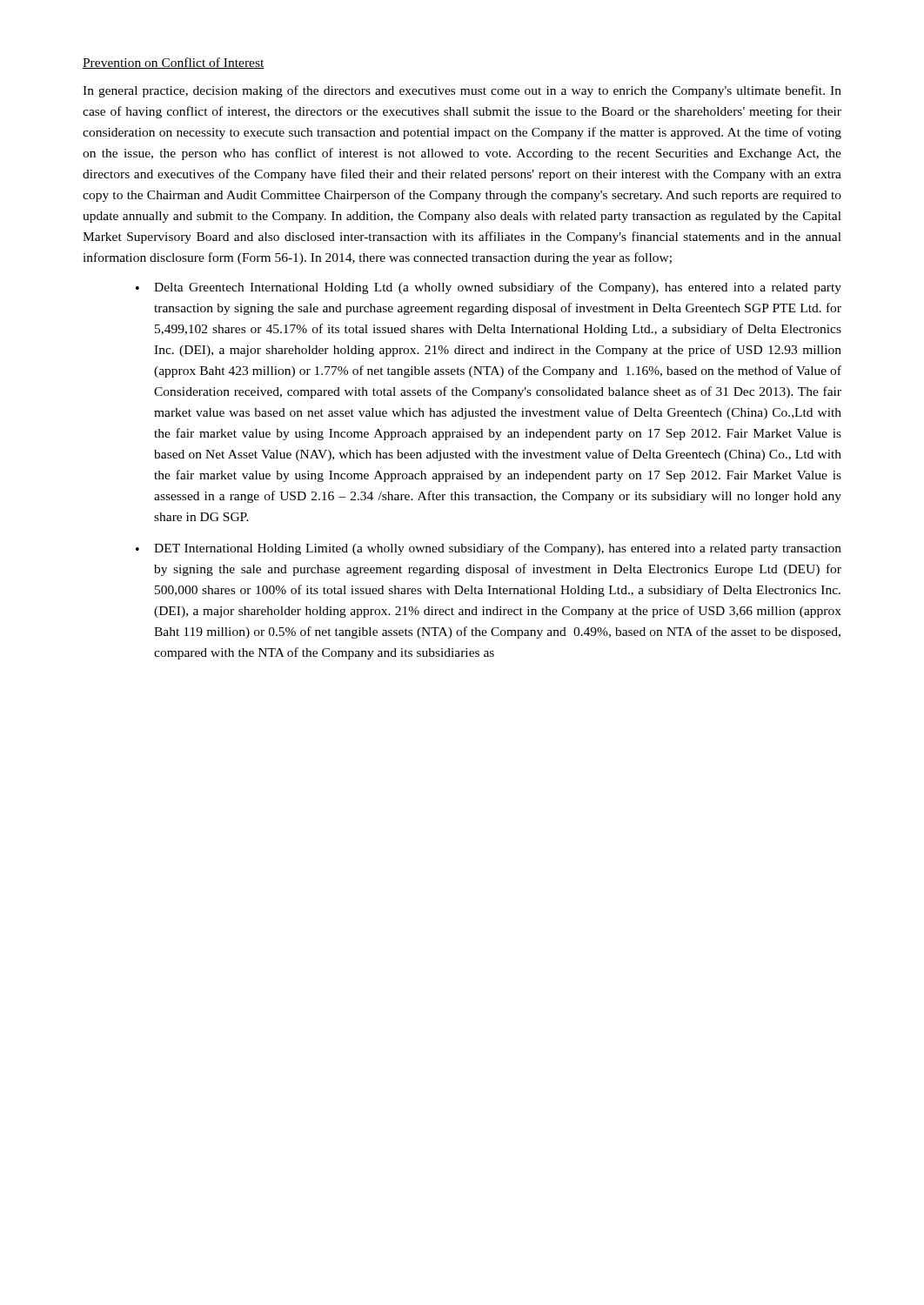This screenshot has width=924, height=1305.
Task: Select the text block with the text "In general practice, decision making of the directors"
Action: 462,174
